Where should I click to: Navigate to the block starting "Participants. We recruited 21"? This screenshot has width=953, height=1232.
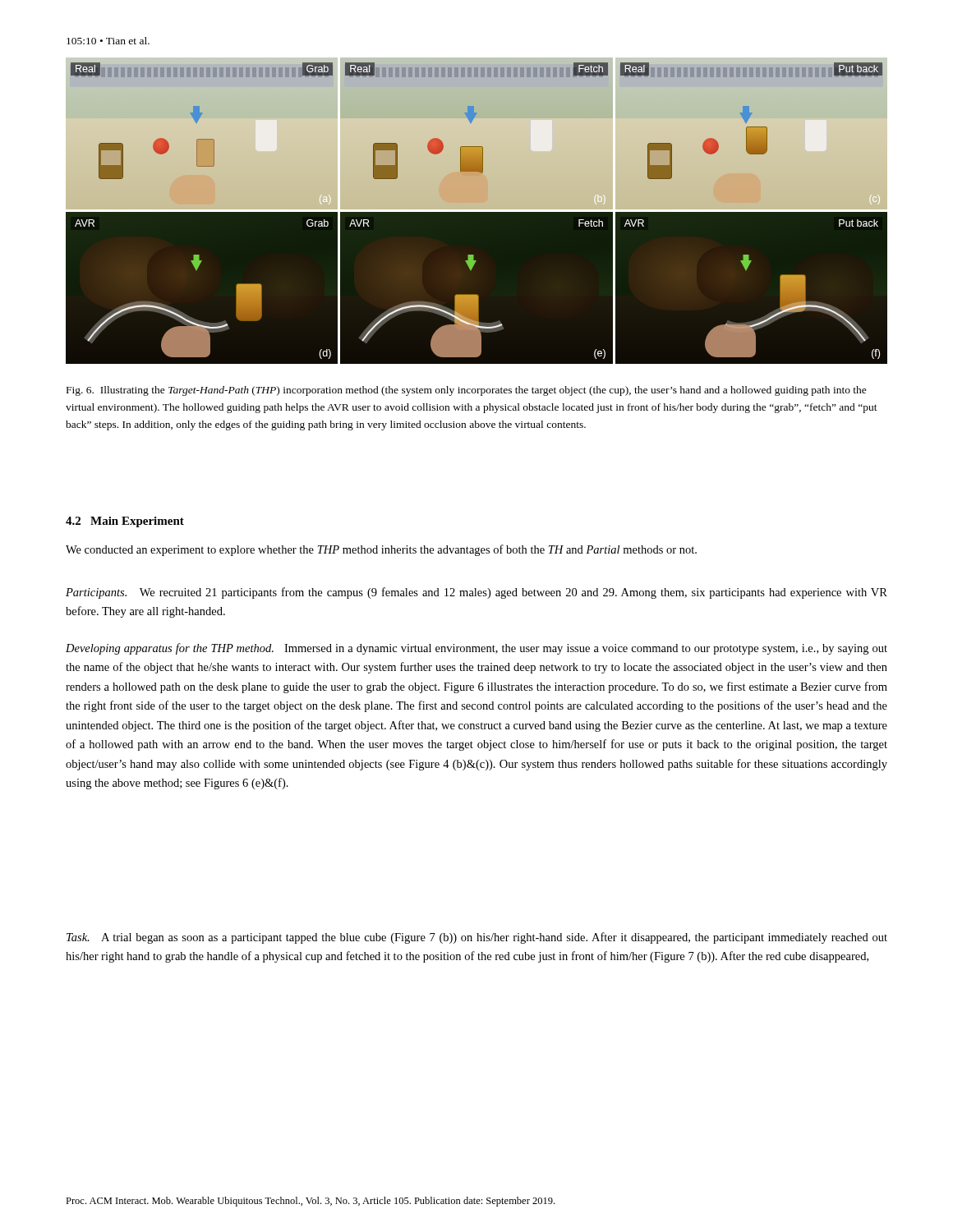(x=476, y=602)
